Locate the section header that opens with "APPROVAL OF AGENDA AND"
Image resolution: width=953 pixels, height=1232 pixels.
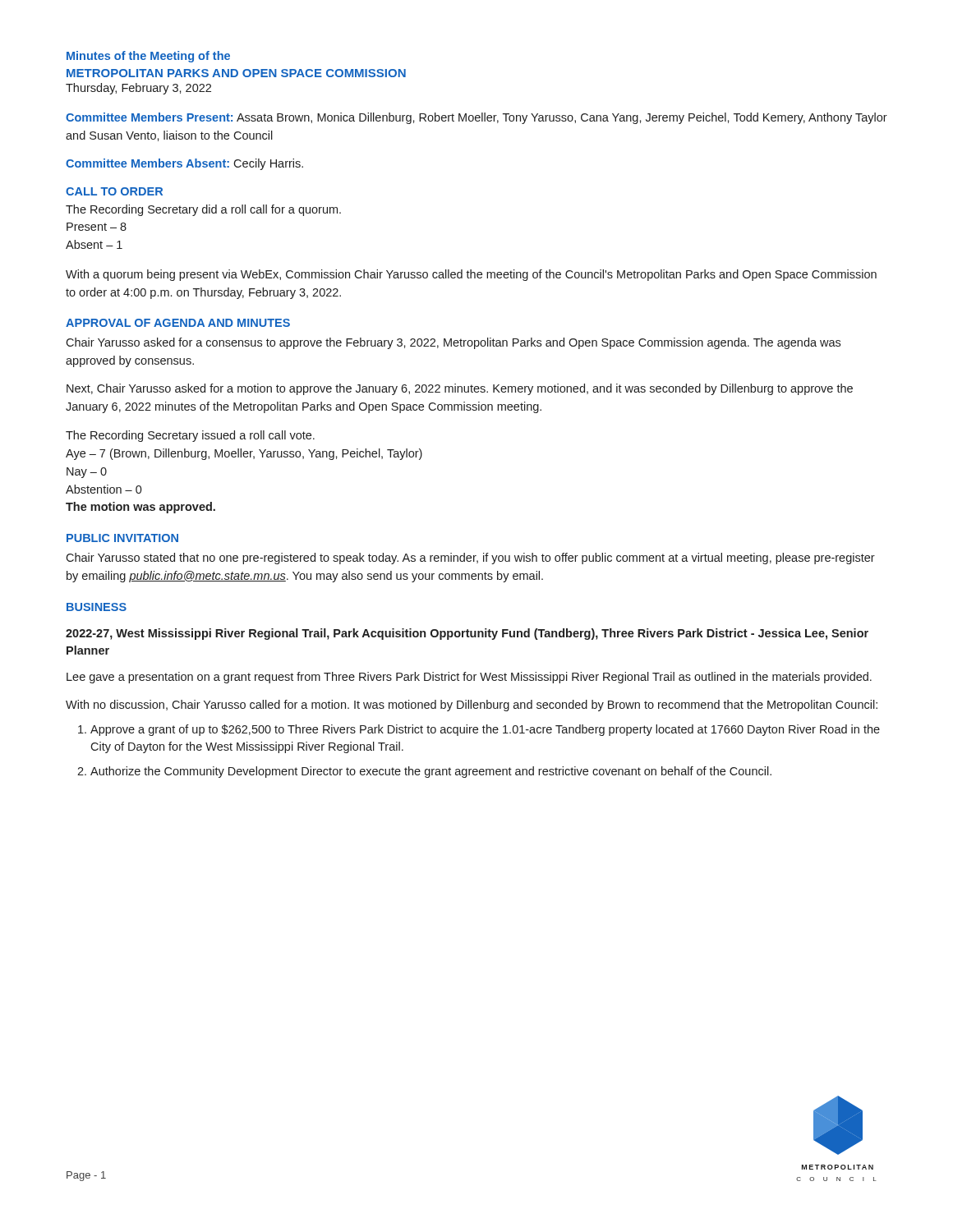[178, 323]
